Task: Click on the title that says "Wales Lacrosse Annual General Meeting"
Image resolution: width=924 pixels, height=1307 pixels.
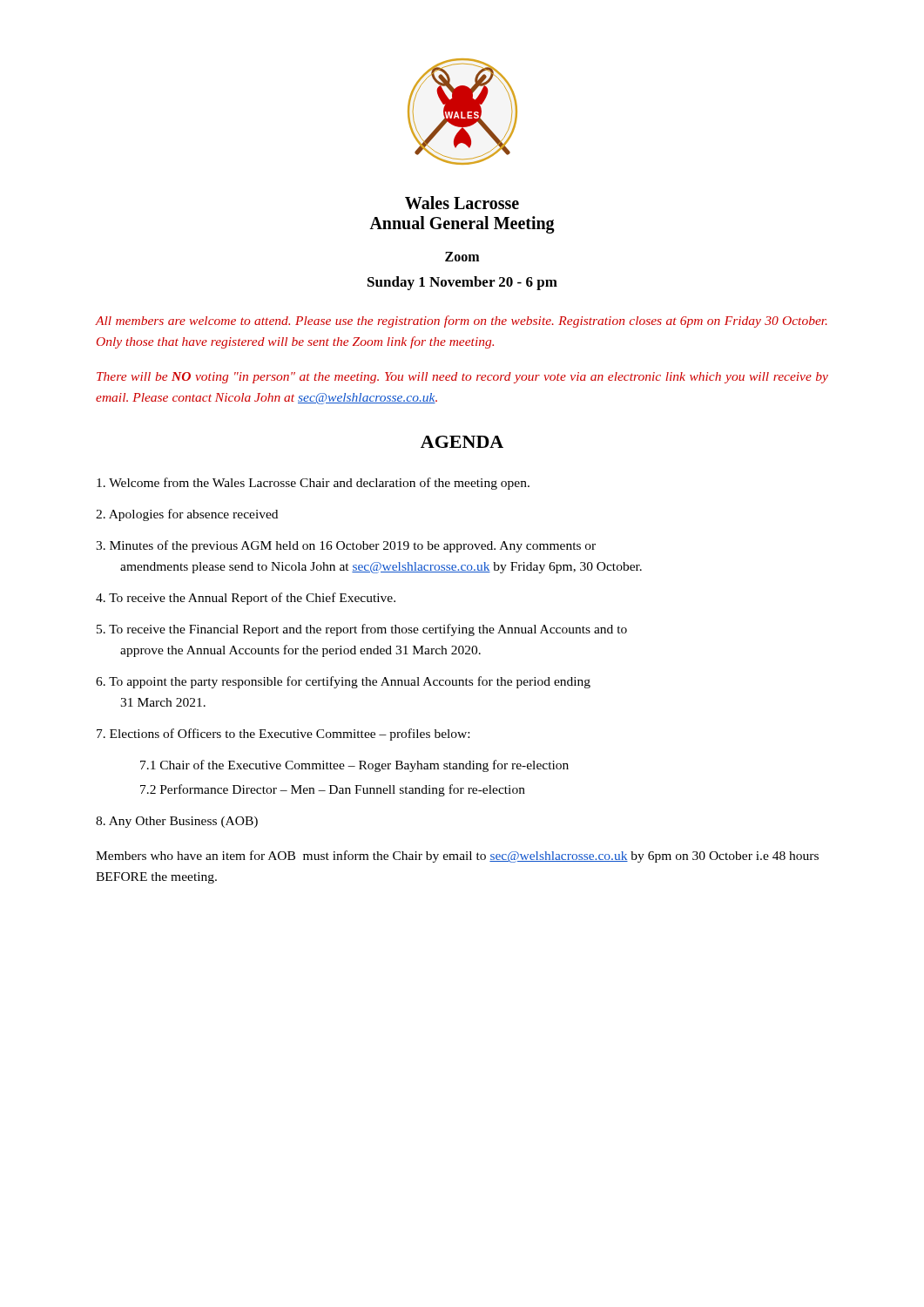Action: (x=462, y=213)
